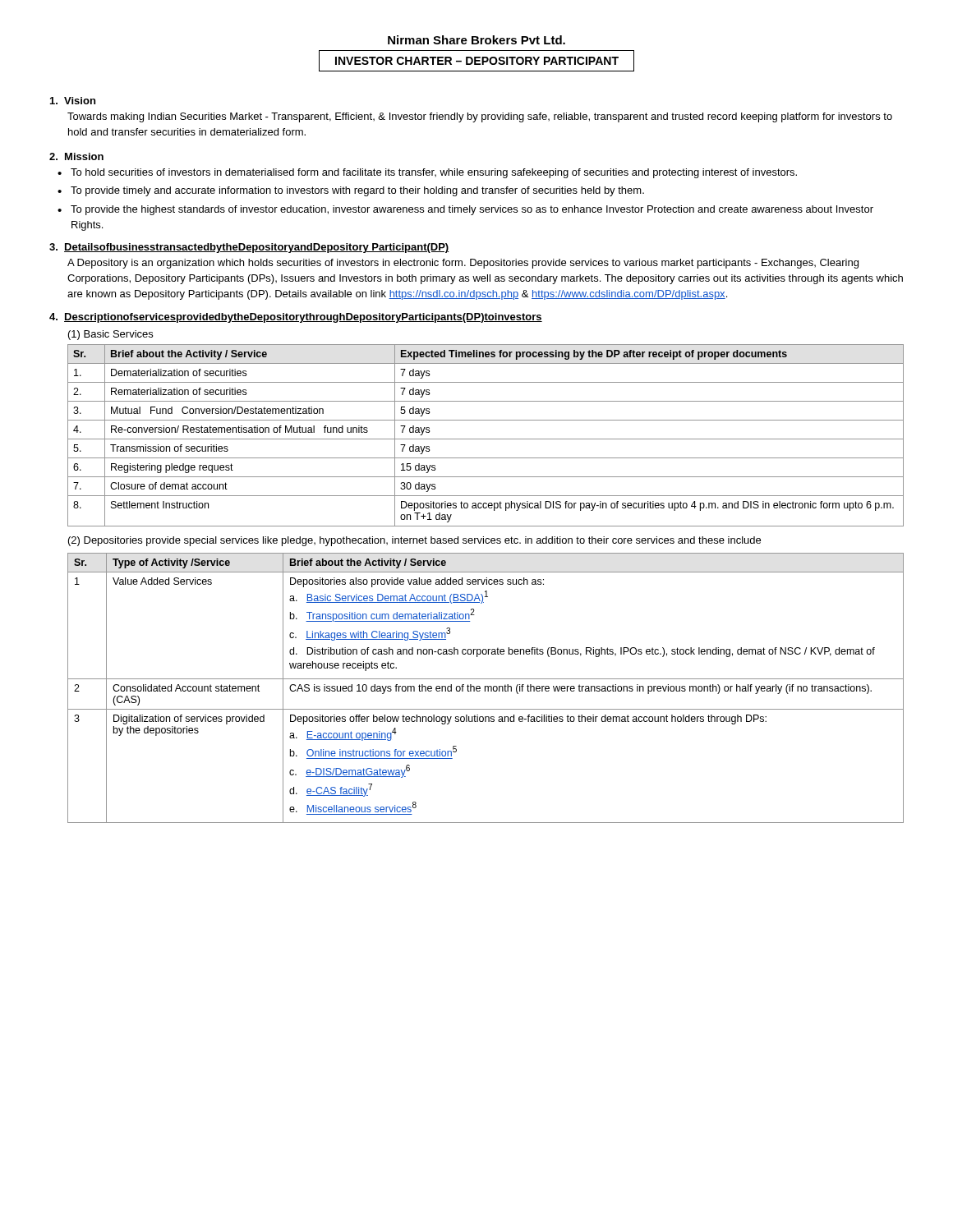Find the block on this page that starts "• To hold securities of"

click(x=481, y=173)
